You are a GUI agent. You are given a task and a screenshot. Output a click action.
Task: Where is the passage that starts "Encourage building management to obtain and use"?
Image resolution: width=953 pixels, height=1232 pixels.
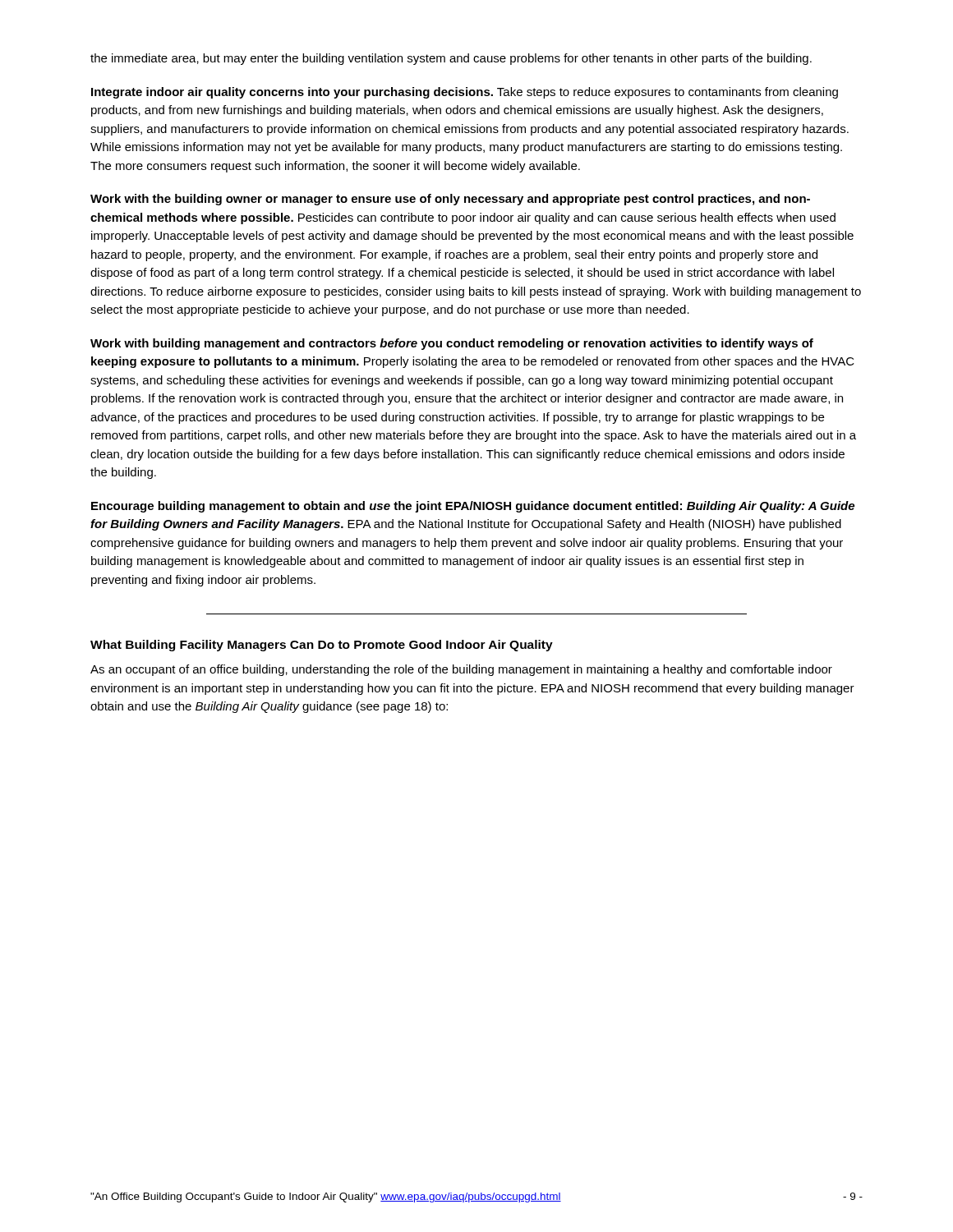(473, 542)
